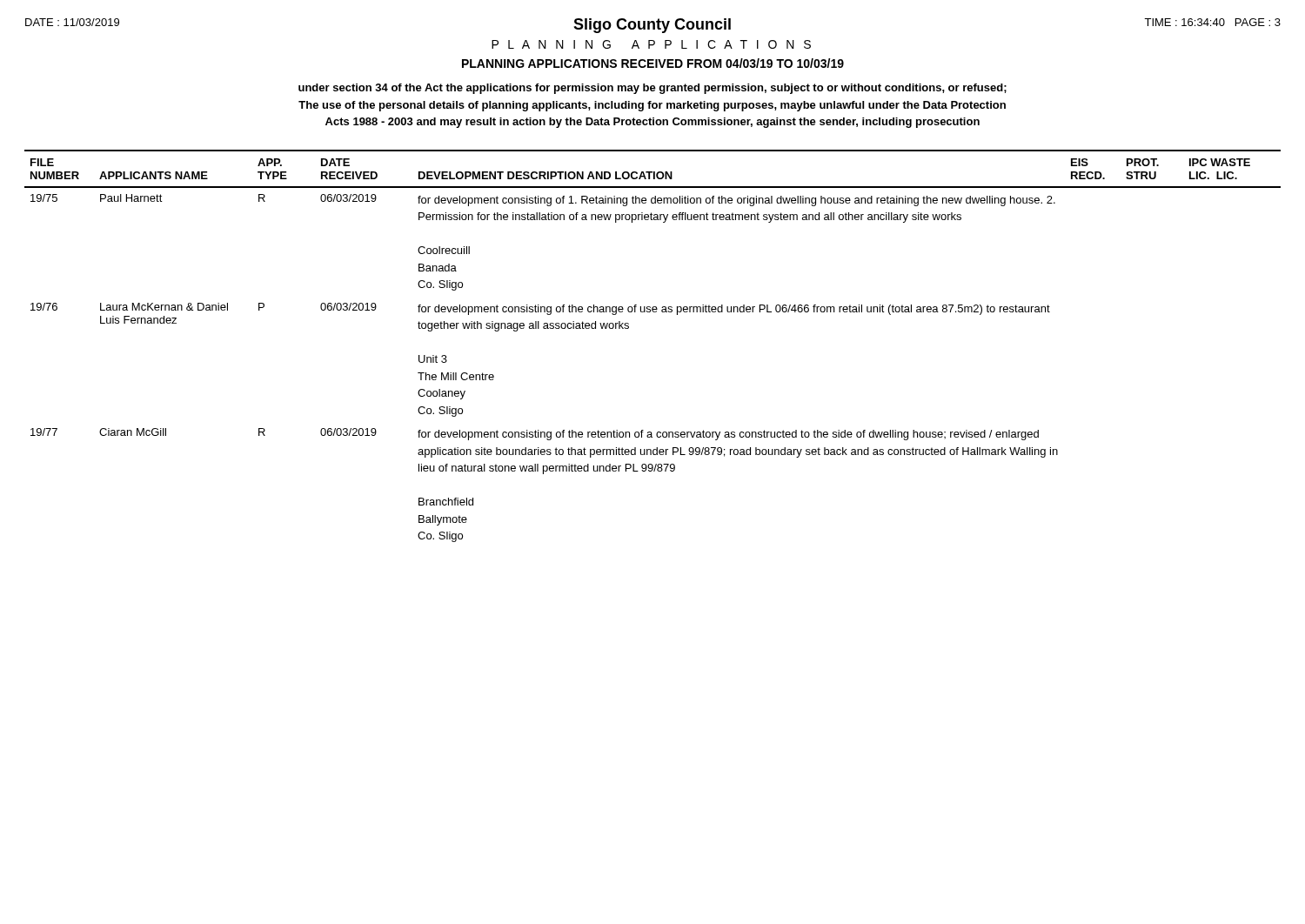Find the title on this page that starts "P L A N N I"

(x=652, y=44)
